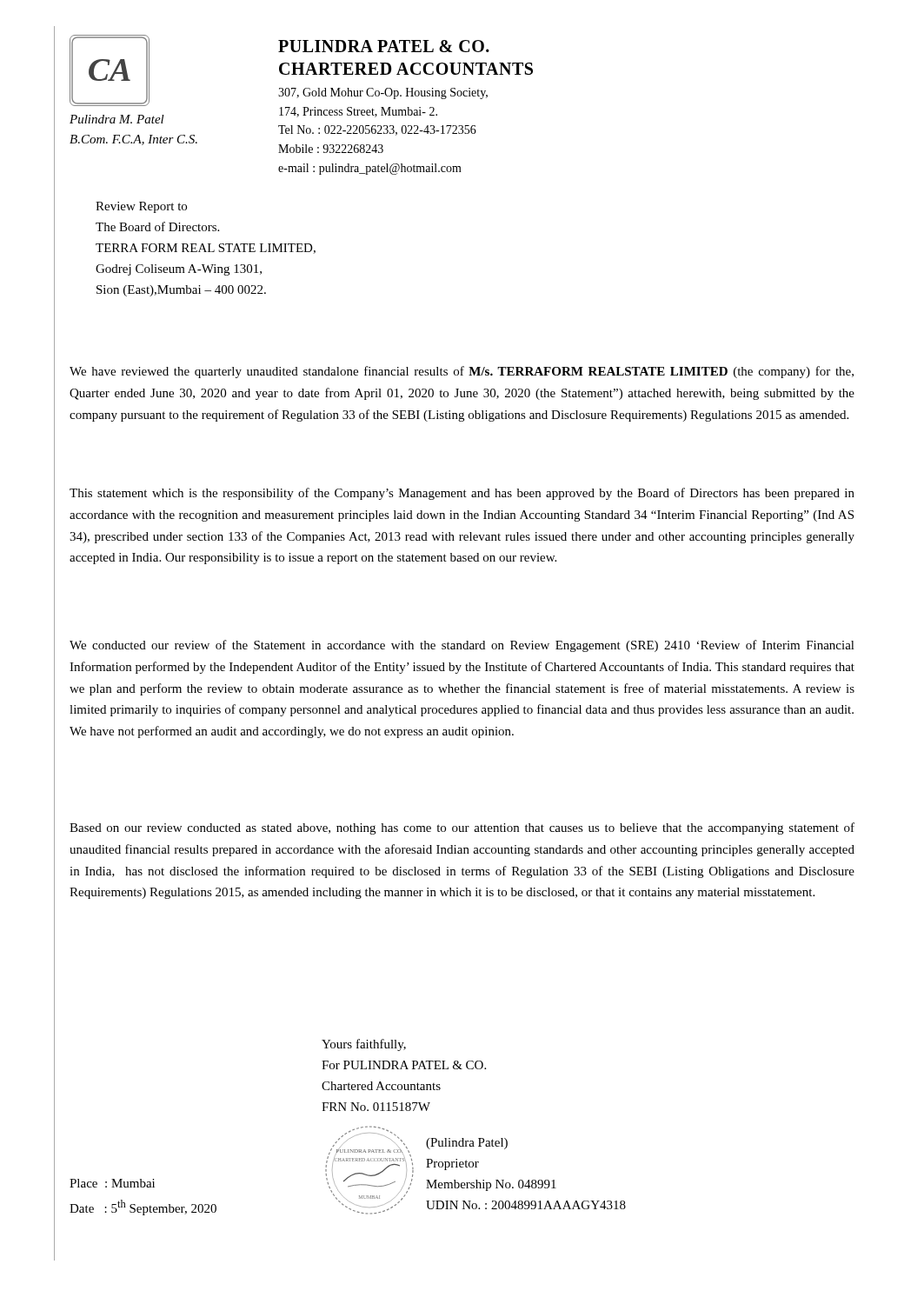Image resolution: width=924 pixels, height=1304 pixels.
Task: Point to the block beginning "Review Report to The Board of Directors."
Action: [206, 248]
